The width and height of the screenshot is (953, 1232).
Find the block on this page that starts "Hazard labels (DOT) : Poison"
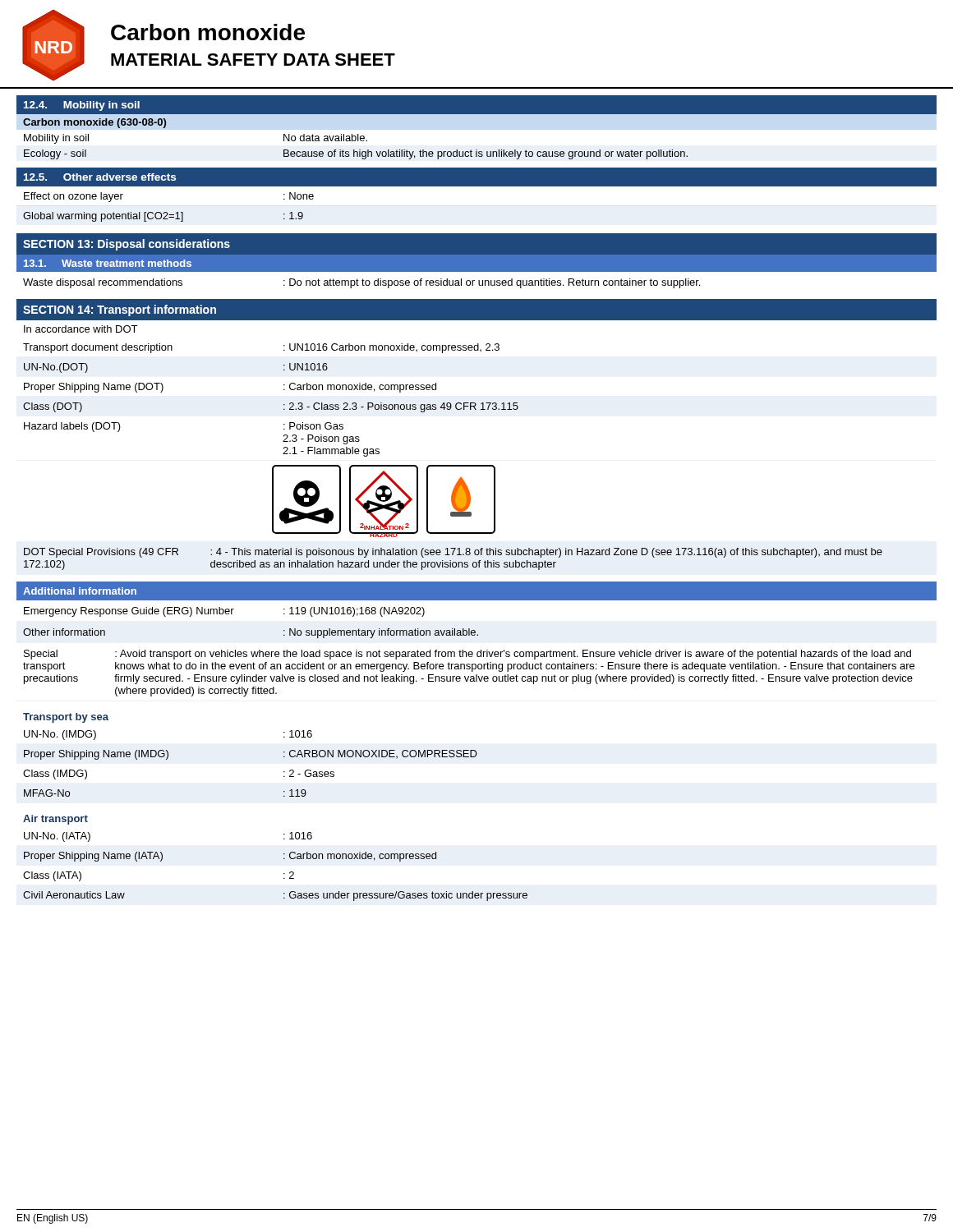(71, 428)
